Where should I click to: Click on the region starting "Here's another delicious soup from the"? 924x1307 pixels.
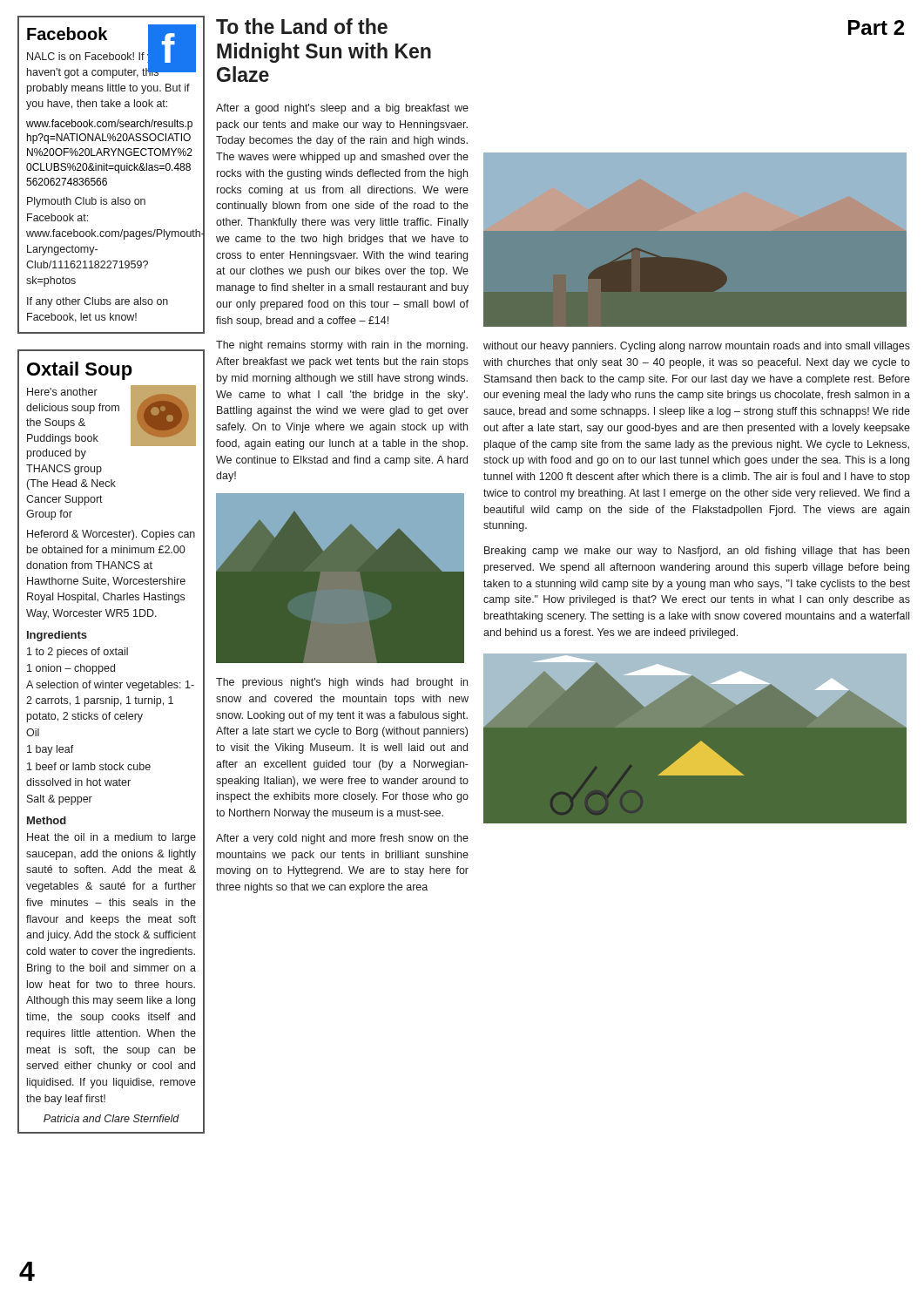(73, 454)
